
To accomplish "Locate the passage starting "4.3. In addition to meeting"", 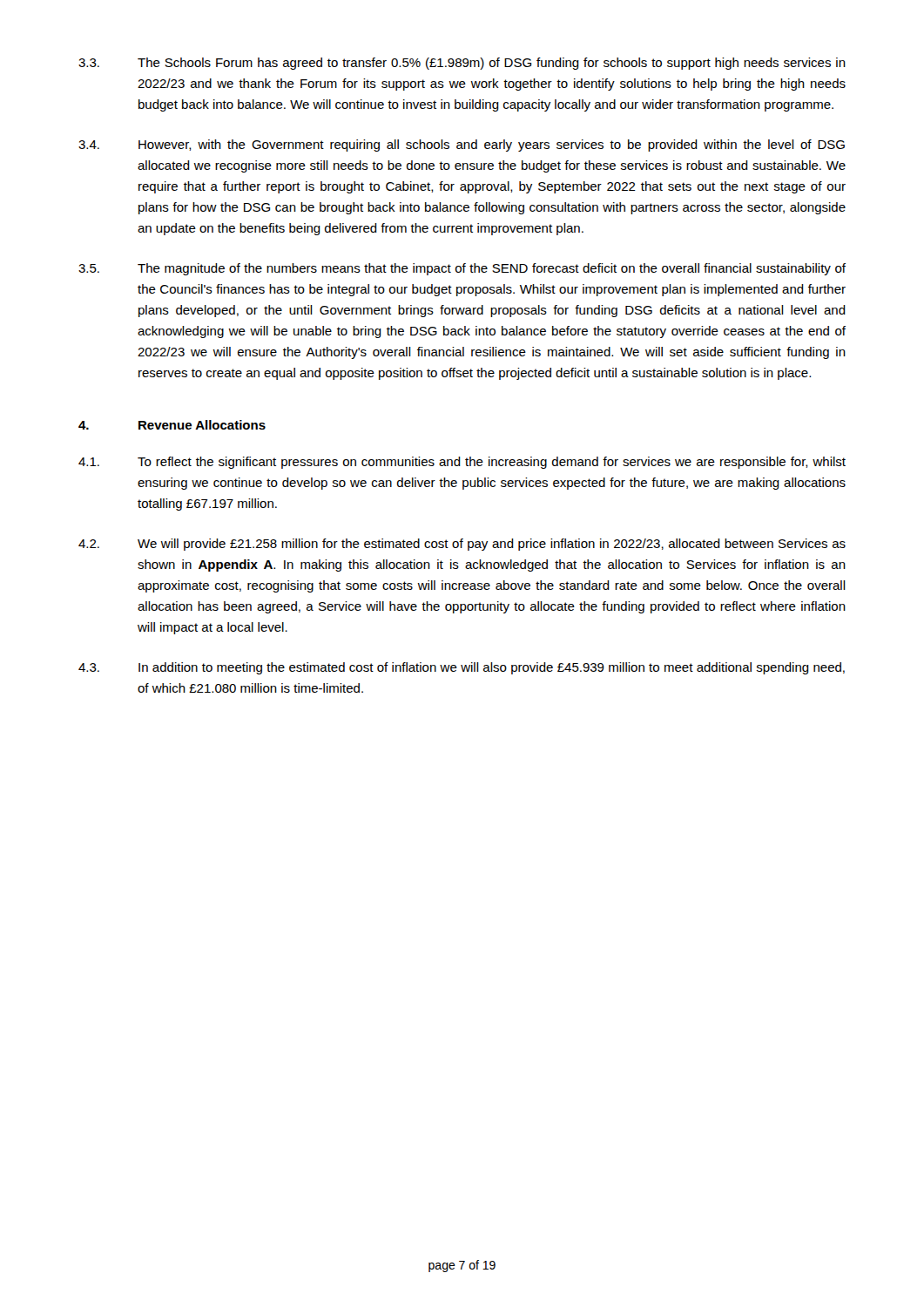I will coord(462,678).
